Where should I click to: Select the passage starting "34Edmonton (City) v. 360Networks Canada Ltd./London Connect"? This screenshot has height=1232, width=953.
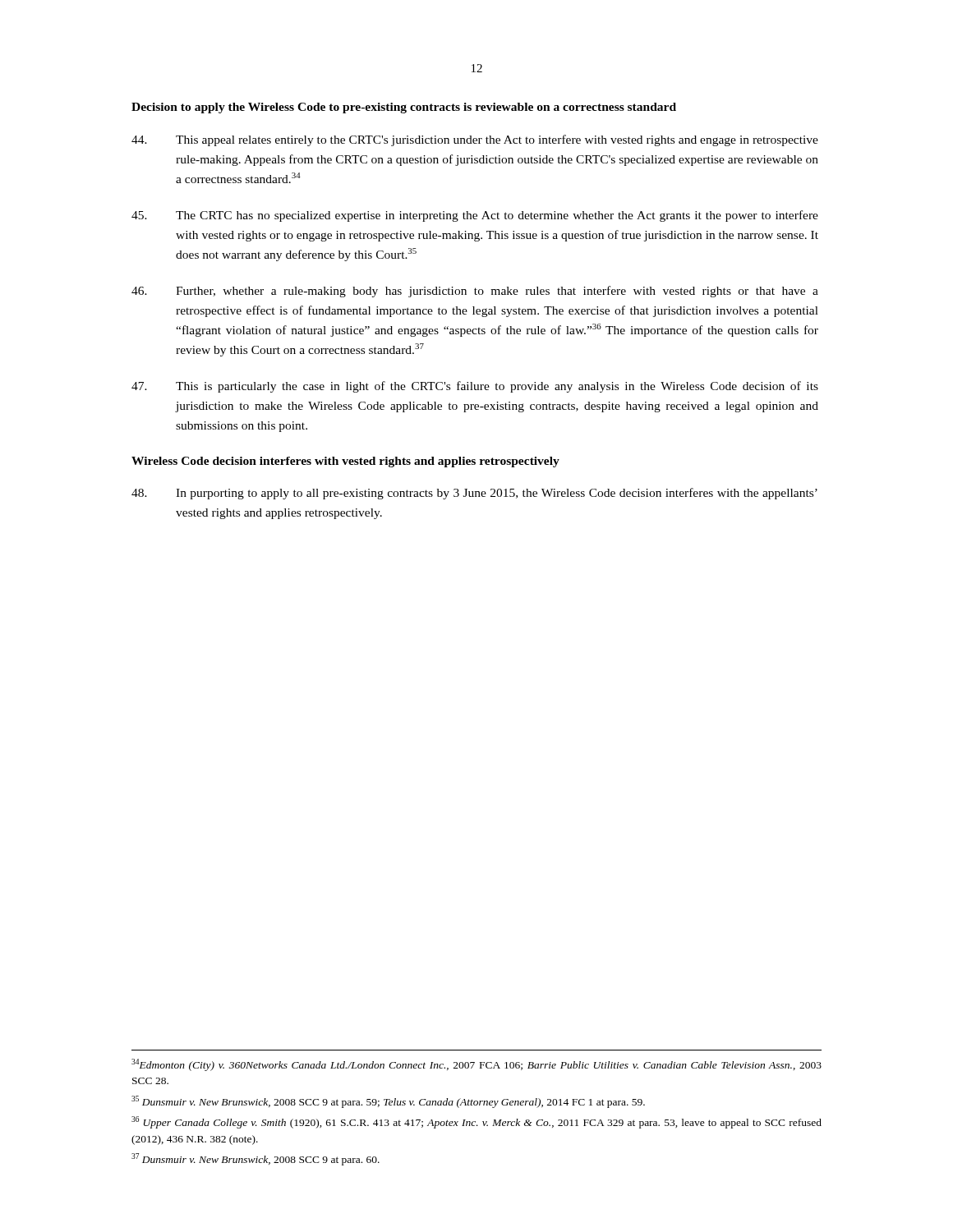click(x=476, y=1072)
